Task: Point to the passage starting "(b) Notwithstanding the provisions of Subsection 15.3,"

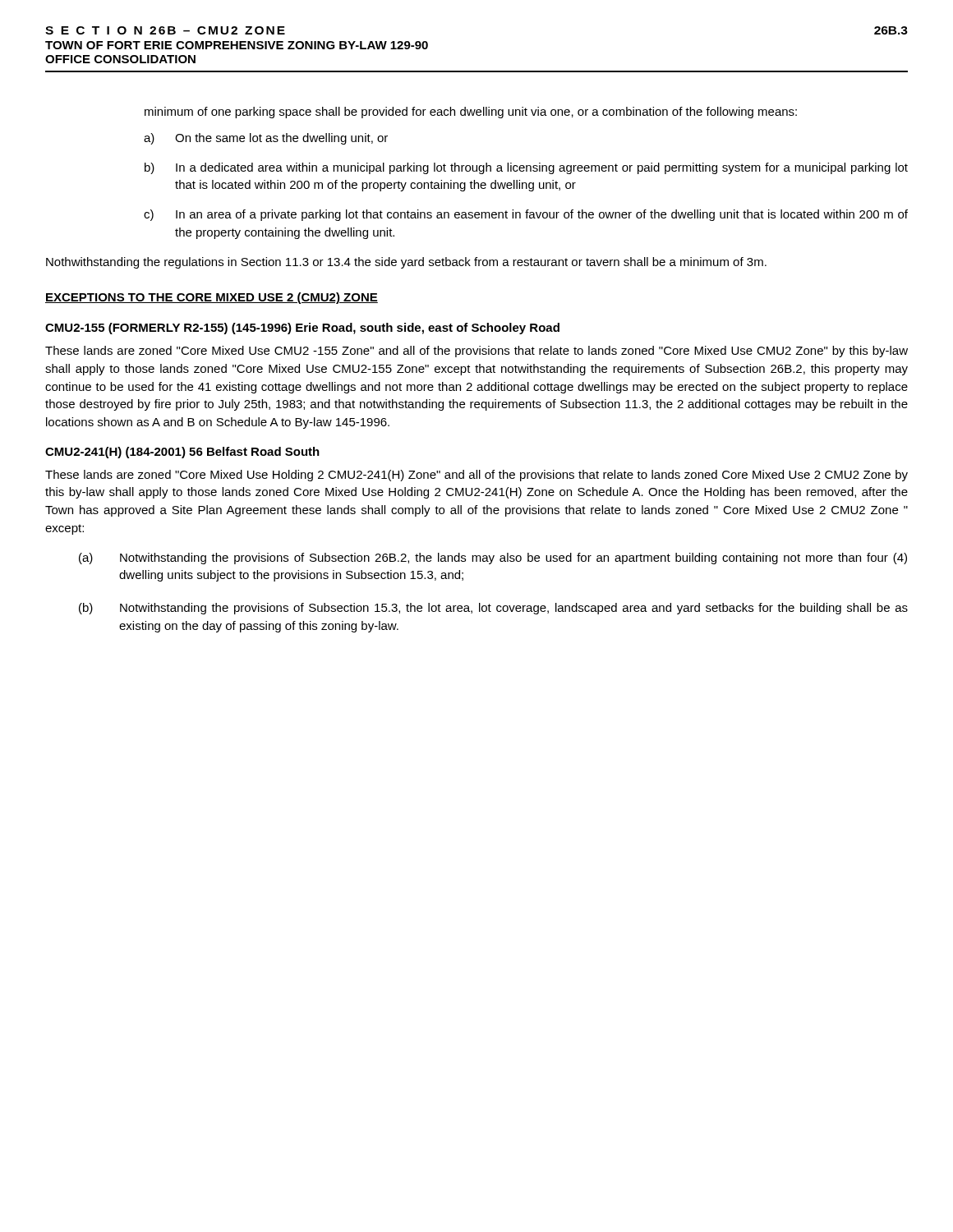Action: click(x=493, y=617)
